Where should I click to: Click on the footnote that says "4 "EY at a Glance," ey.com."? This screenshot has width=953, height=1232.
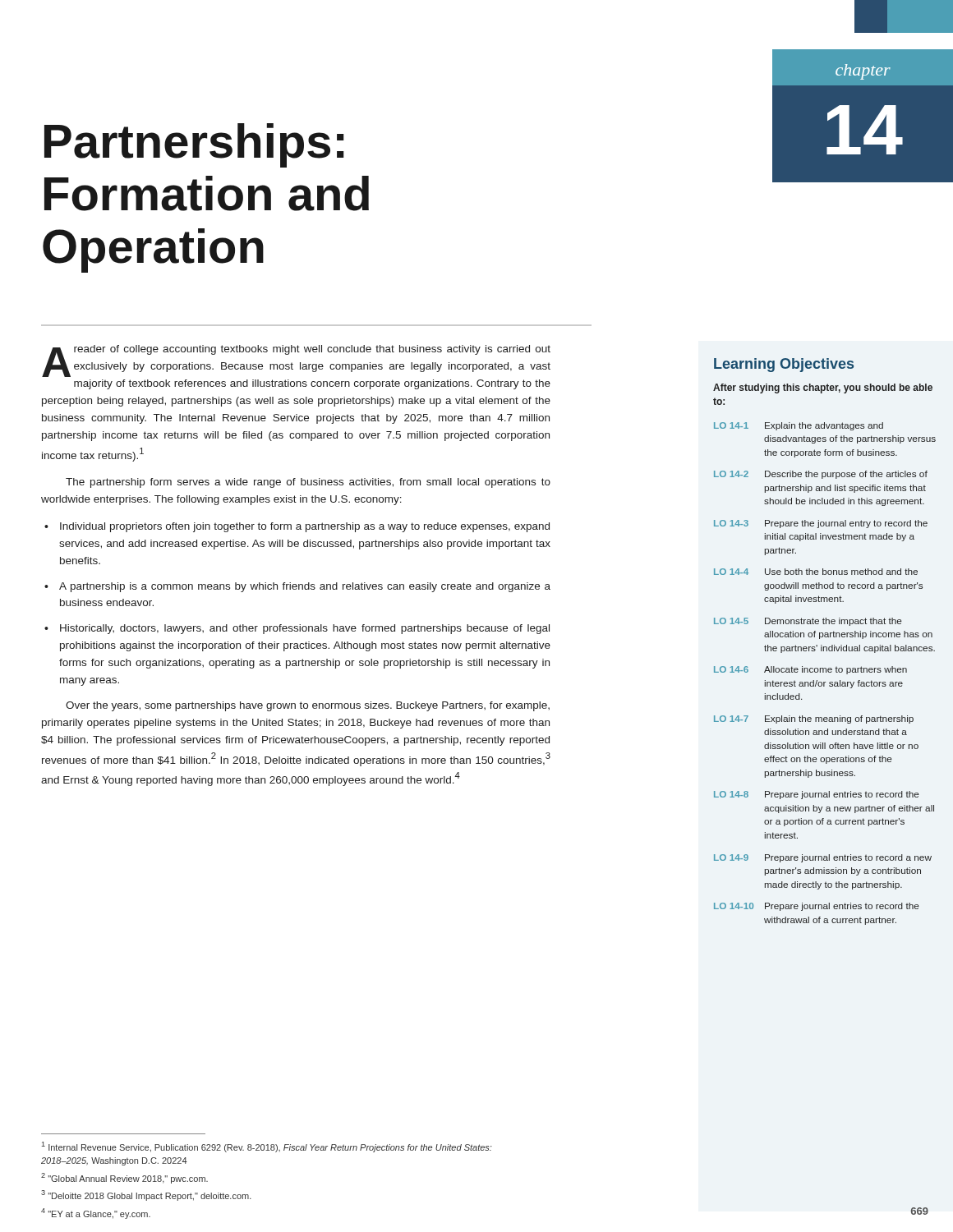(x=96, y=1212)
